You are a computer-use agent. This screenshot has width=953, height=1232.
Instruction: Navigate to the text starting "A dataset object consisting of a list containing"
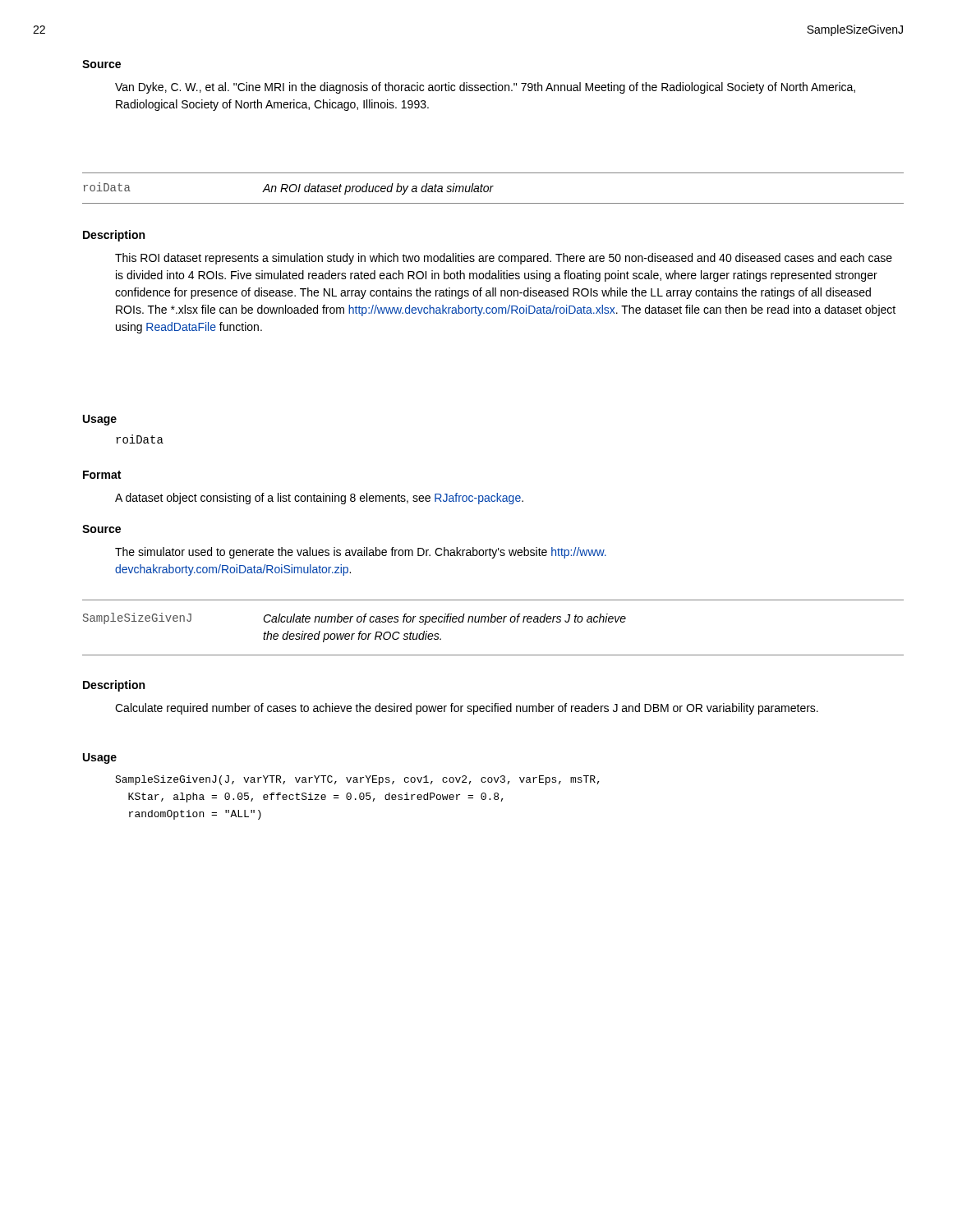pyautogui.click(x=320, y=498)
